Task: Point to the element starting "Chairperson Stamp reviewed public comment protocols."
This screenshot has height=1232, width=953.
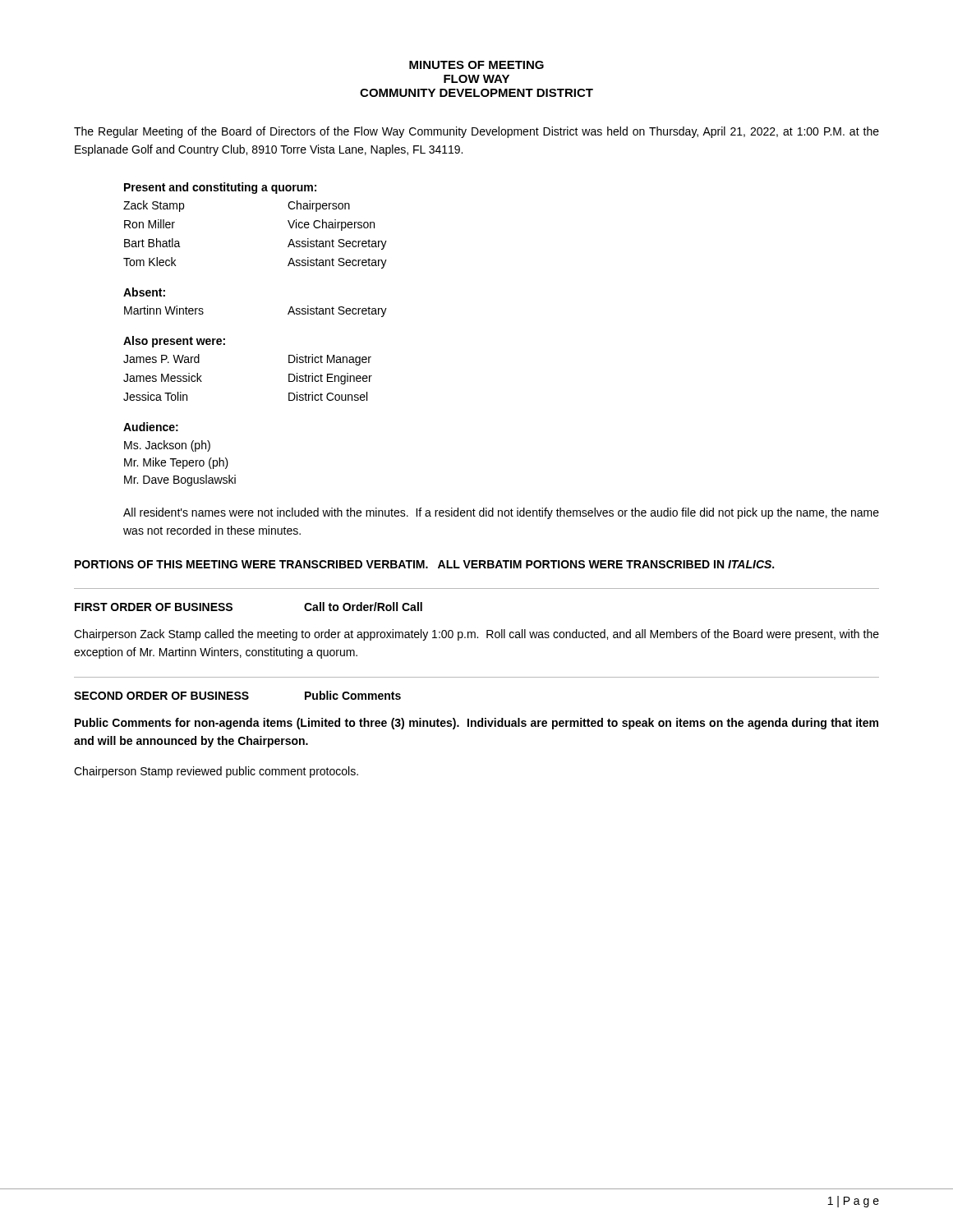Action: [217, 771]
